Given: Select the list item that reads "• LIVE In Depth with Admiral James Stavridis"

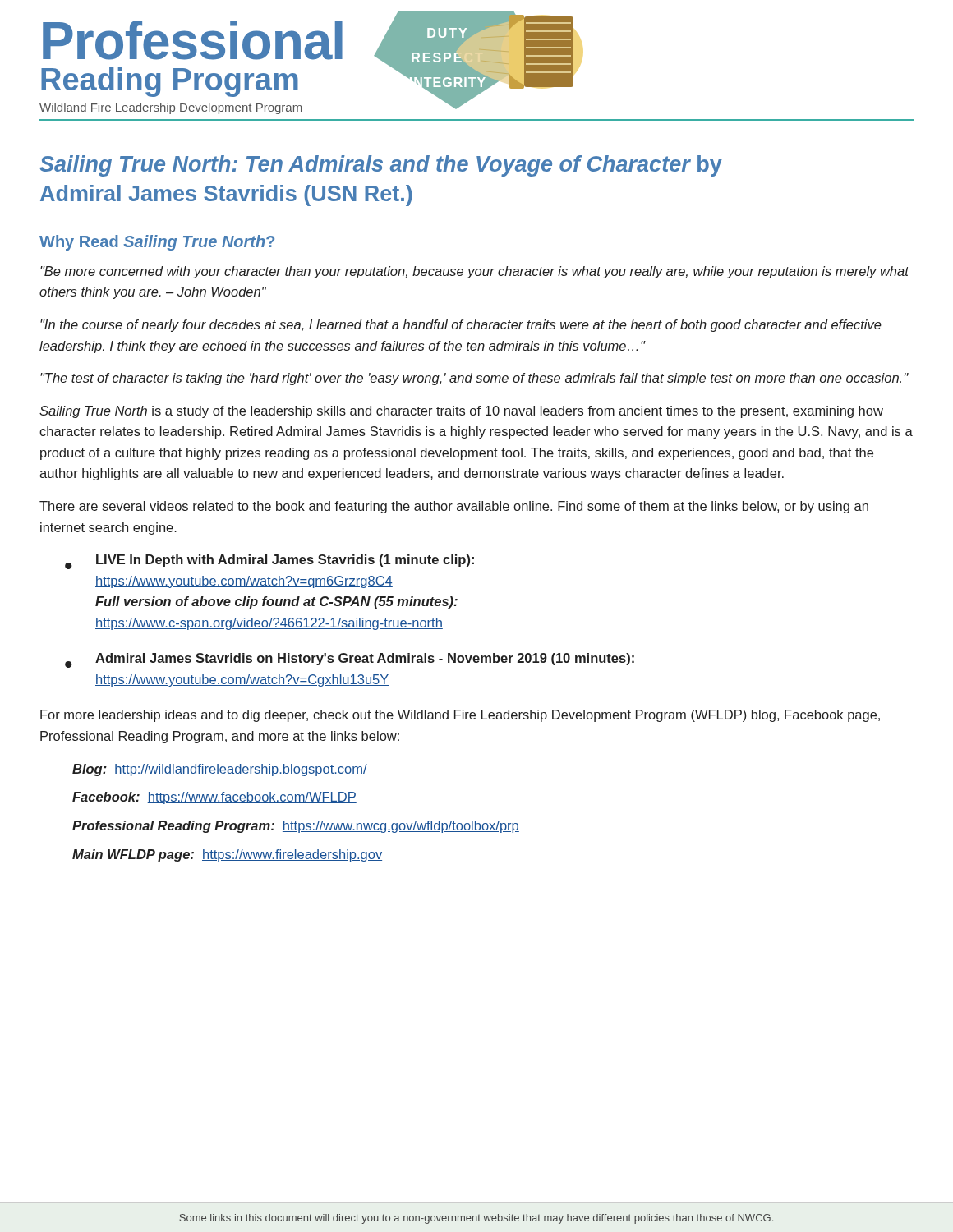Looking at the screenshot, I should pos(269,562).
